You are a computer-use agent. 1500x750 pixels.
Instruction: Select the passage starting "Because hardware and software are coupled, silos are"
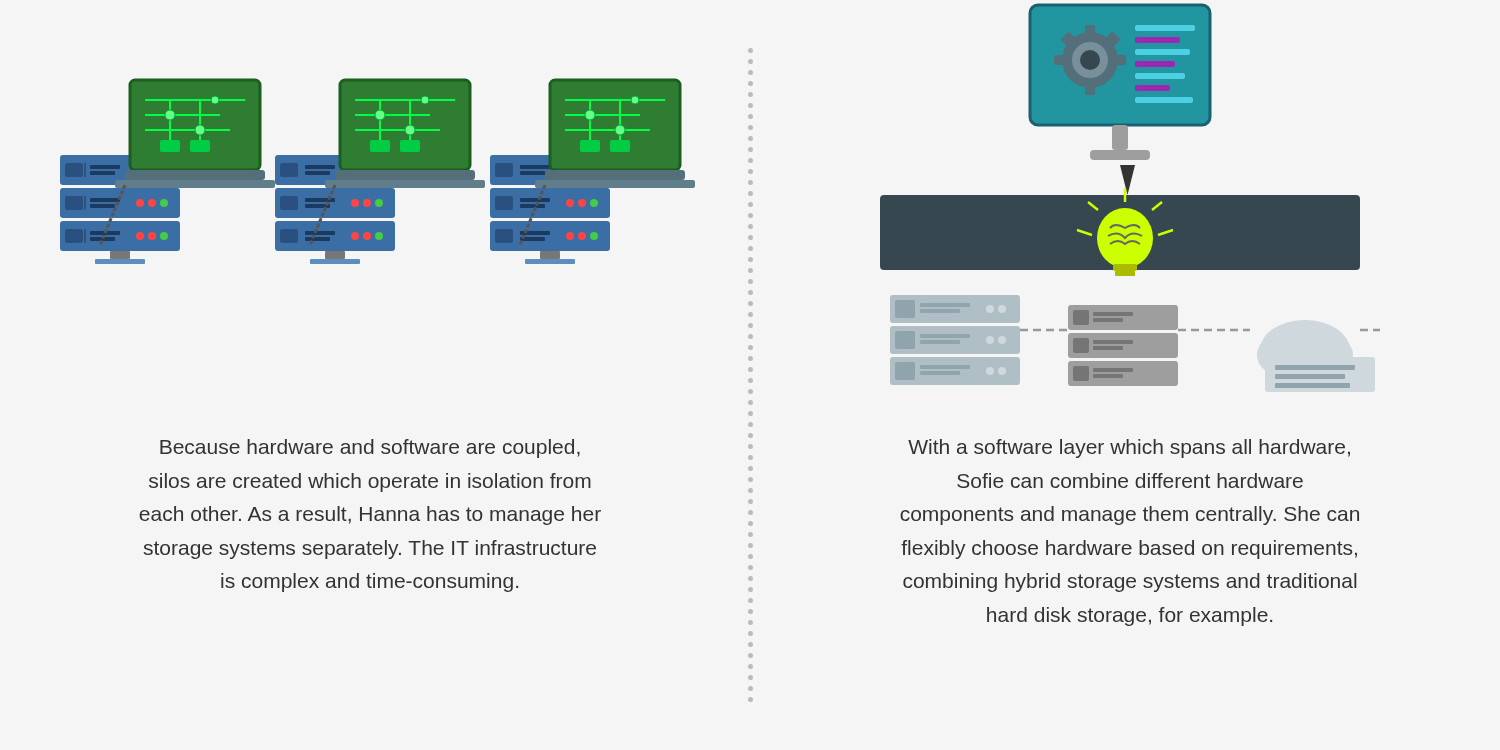[x=370, y=514]
